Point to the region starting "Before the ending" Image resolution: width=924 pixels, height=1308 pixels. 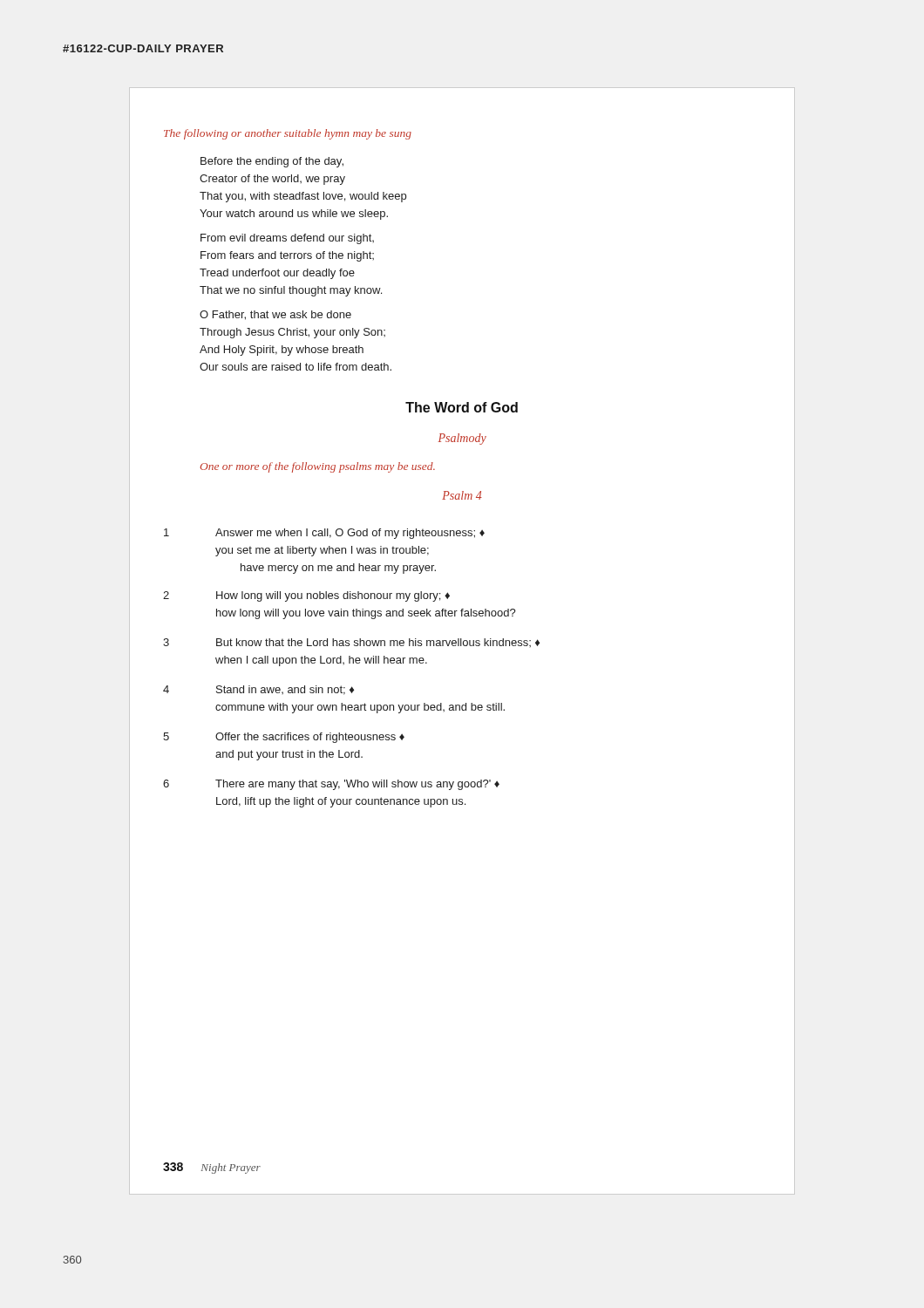tap(303, 187)
